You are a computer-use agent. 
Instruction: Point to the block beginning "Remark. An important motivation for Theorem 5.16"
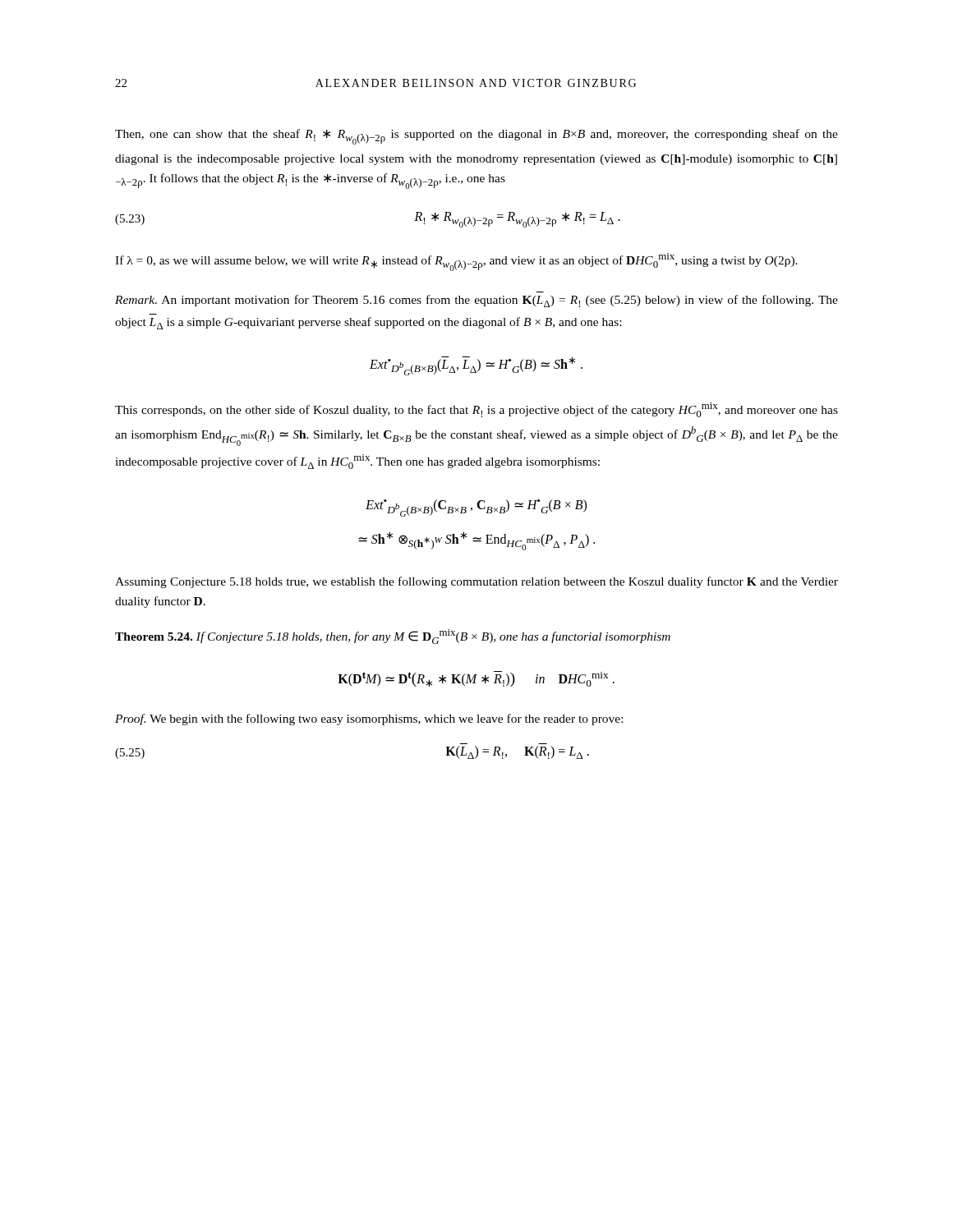tap(476, 312)
